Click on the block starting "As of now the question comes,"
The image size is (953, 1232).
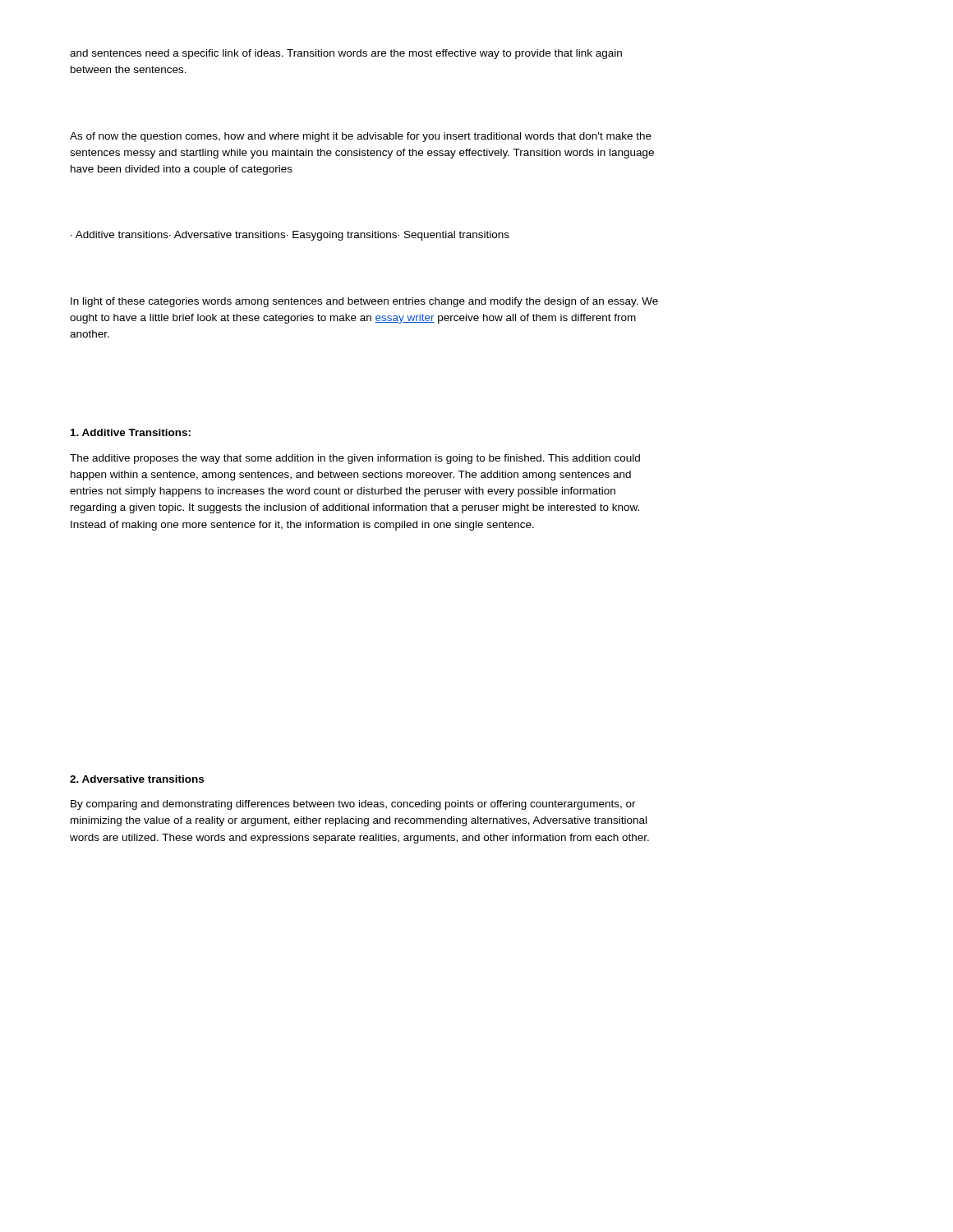coord(362,152)
